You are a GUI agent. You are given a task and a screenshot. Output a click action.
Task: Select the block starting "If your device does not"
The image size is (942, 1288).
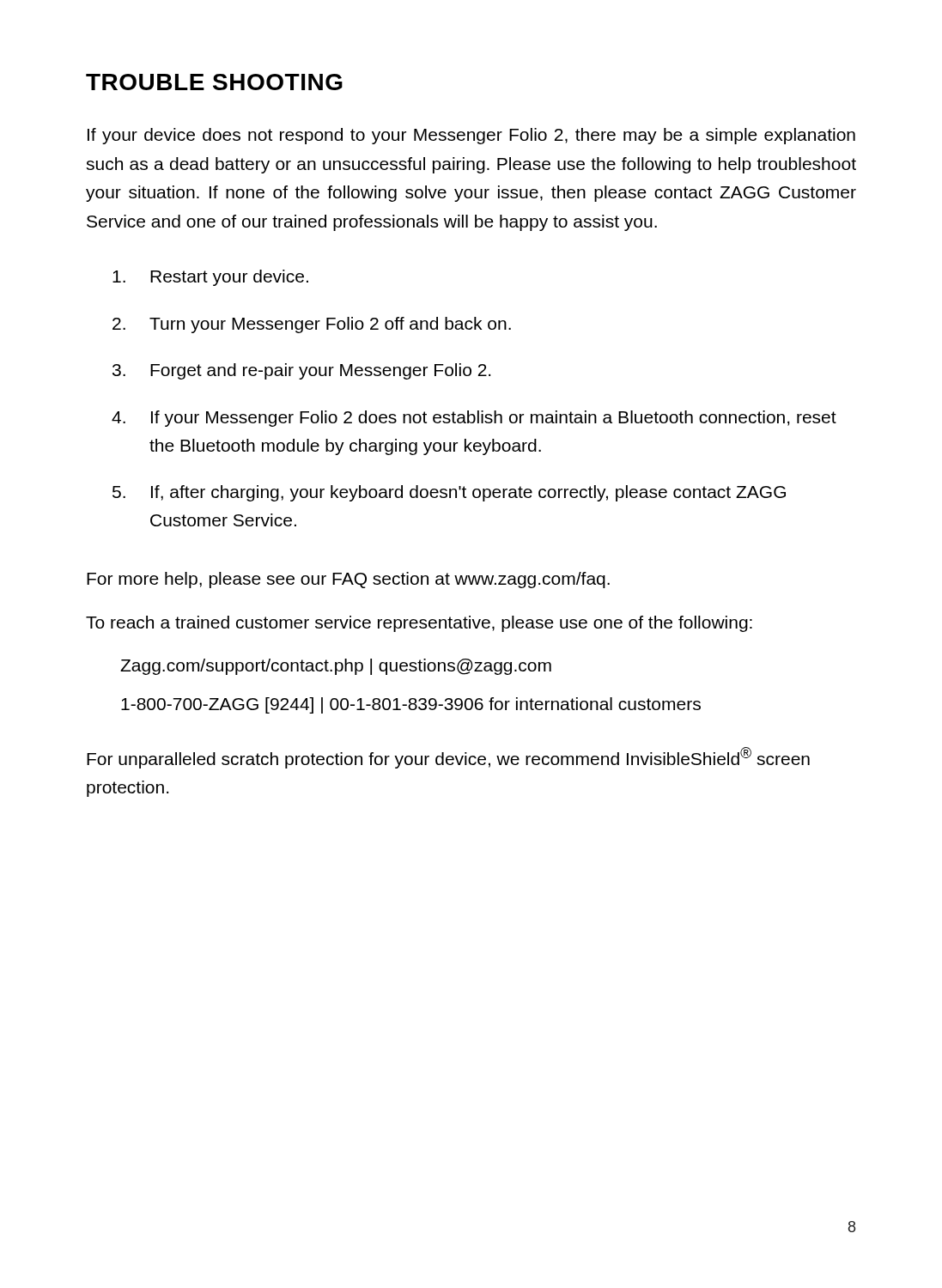click(471, 178)
